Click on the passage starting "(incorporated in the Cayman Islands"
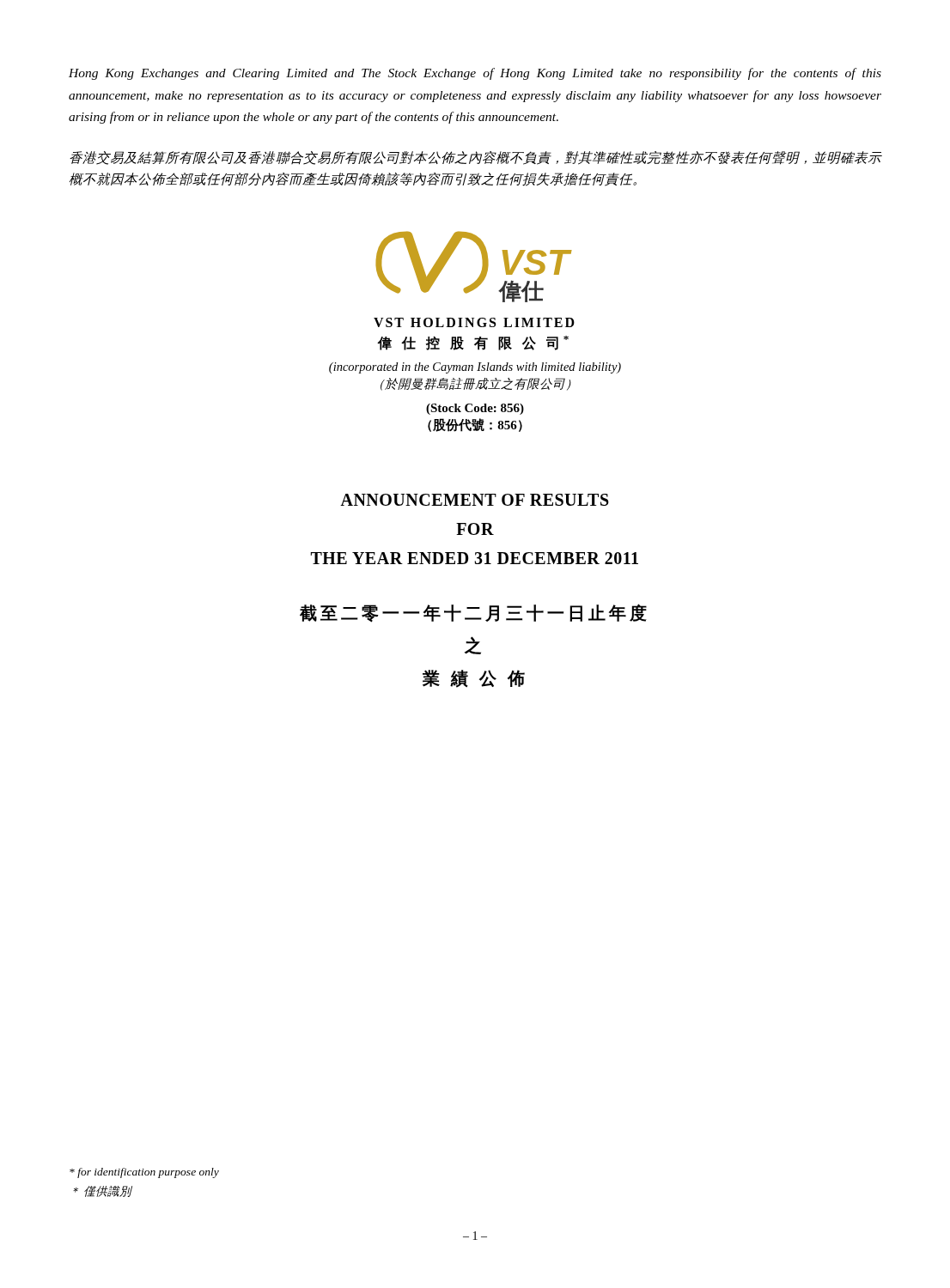The width and height of the screenshot is (950, 1288). point(475,367)
